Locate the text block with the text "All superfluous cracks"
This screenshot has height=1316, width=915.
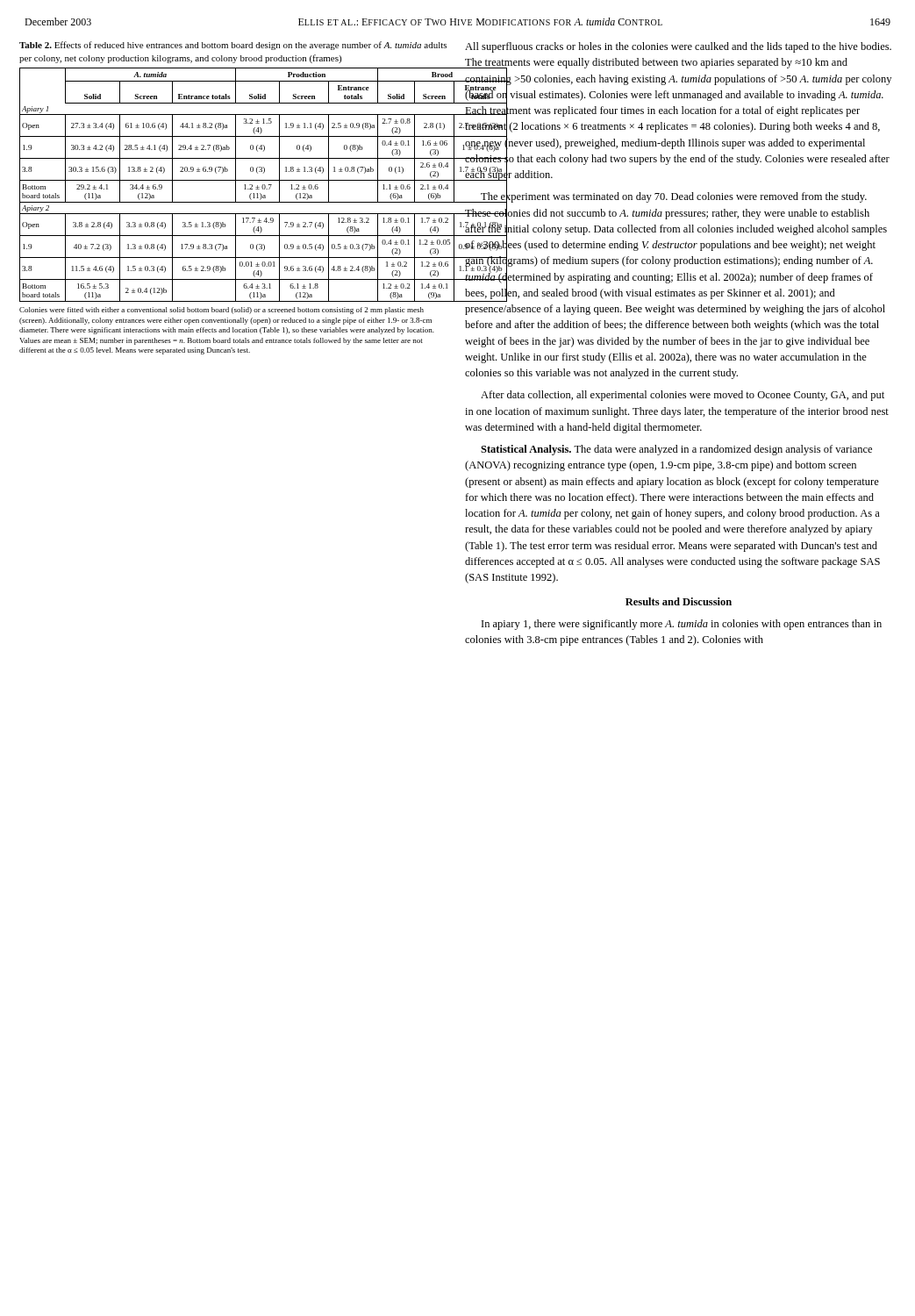(679, 111)
